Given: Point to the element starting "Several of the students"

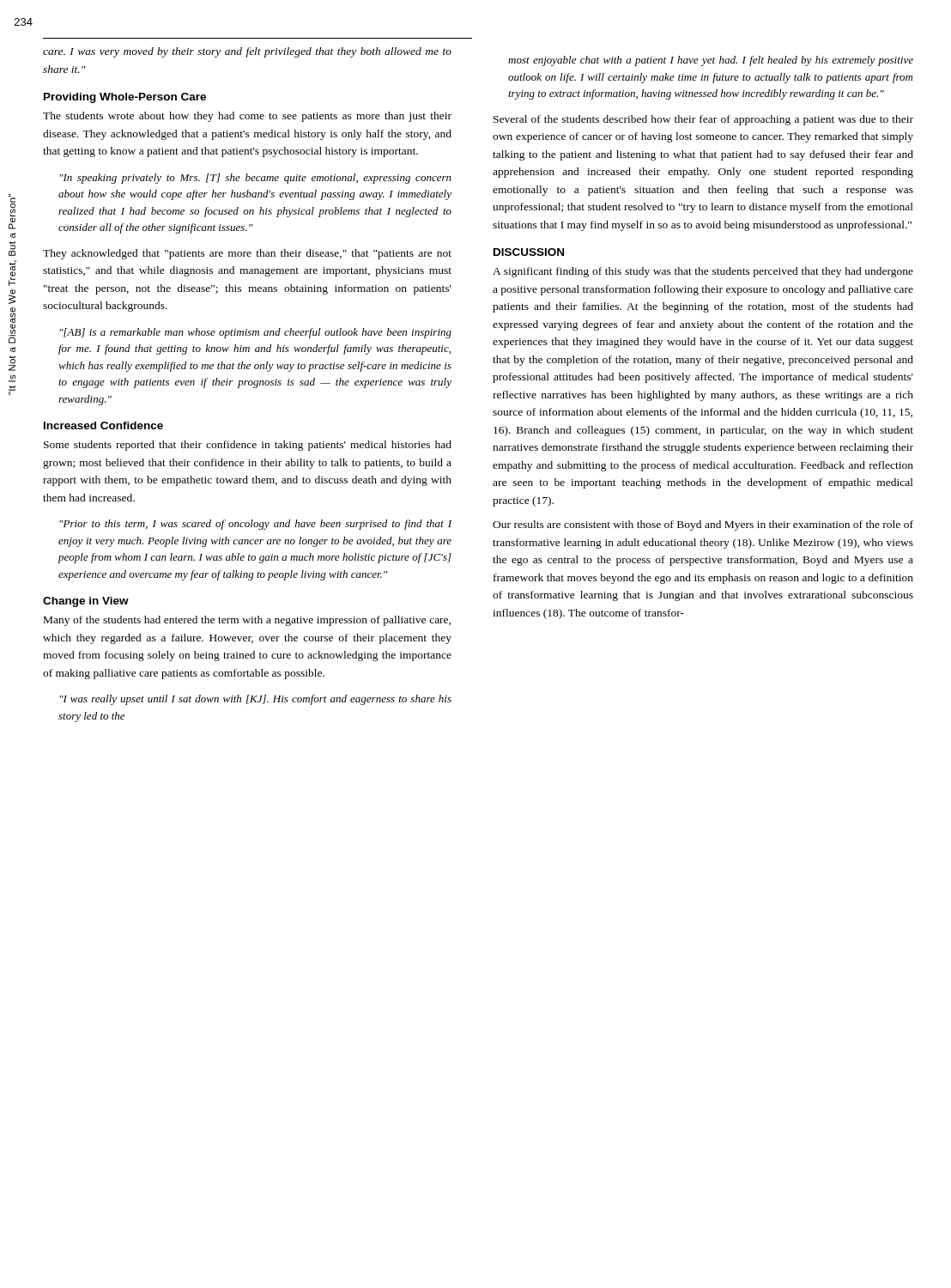Looking at the screenshot, I should point(703,172).
